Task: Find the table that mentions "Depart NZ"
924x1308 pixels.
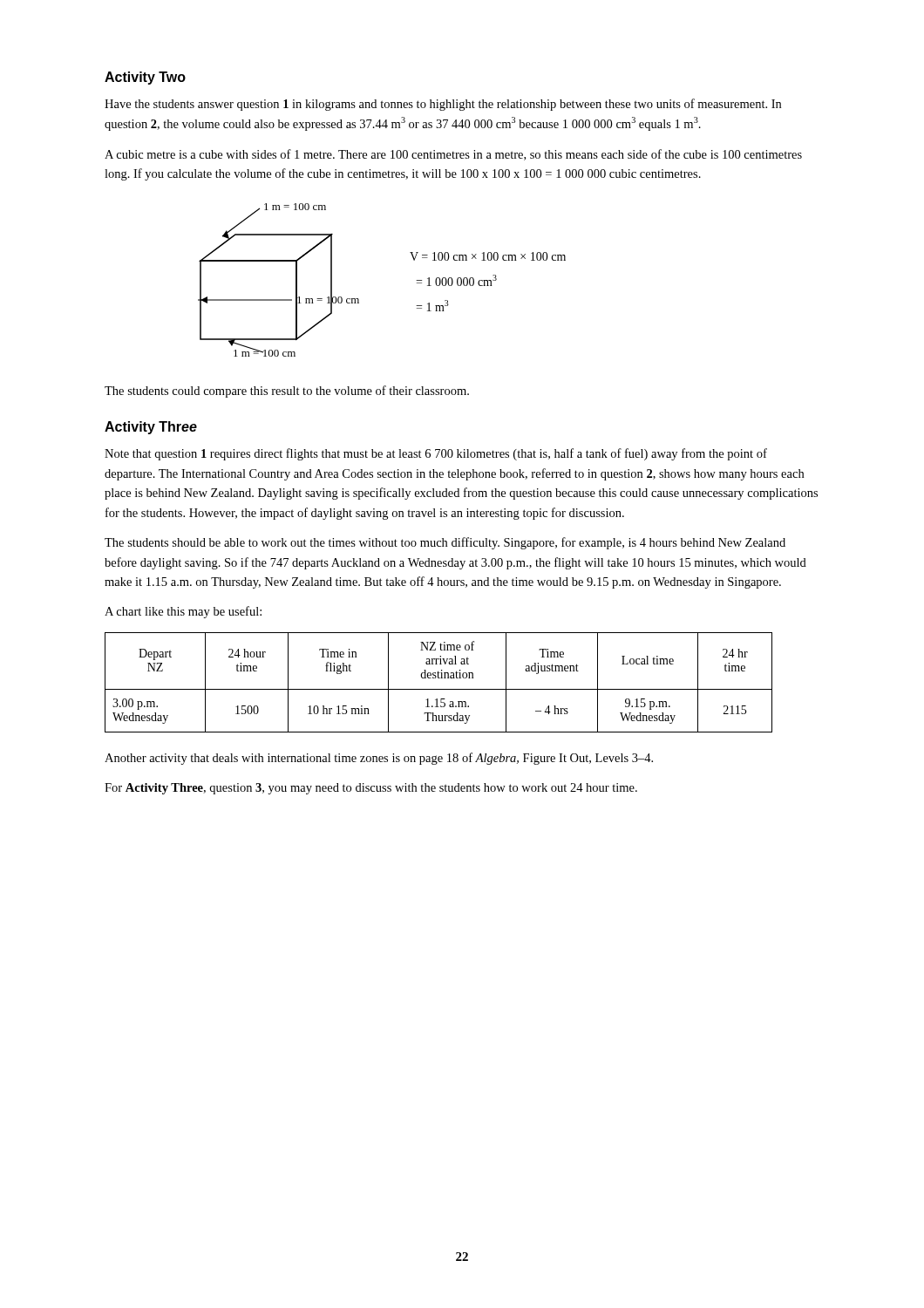Action: click(x=462, y=682)
